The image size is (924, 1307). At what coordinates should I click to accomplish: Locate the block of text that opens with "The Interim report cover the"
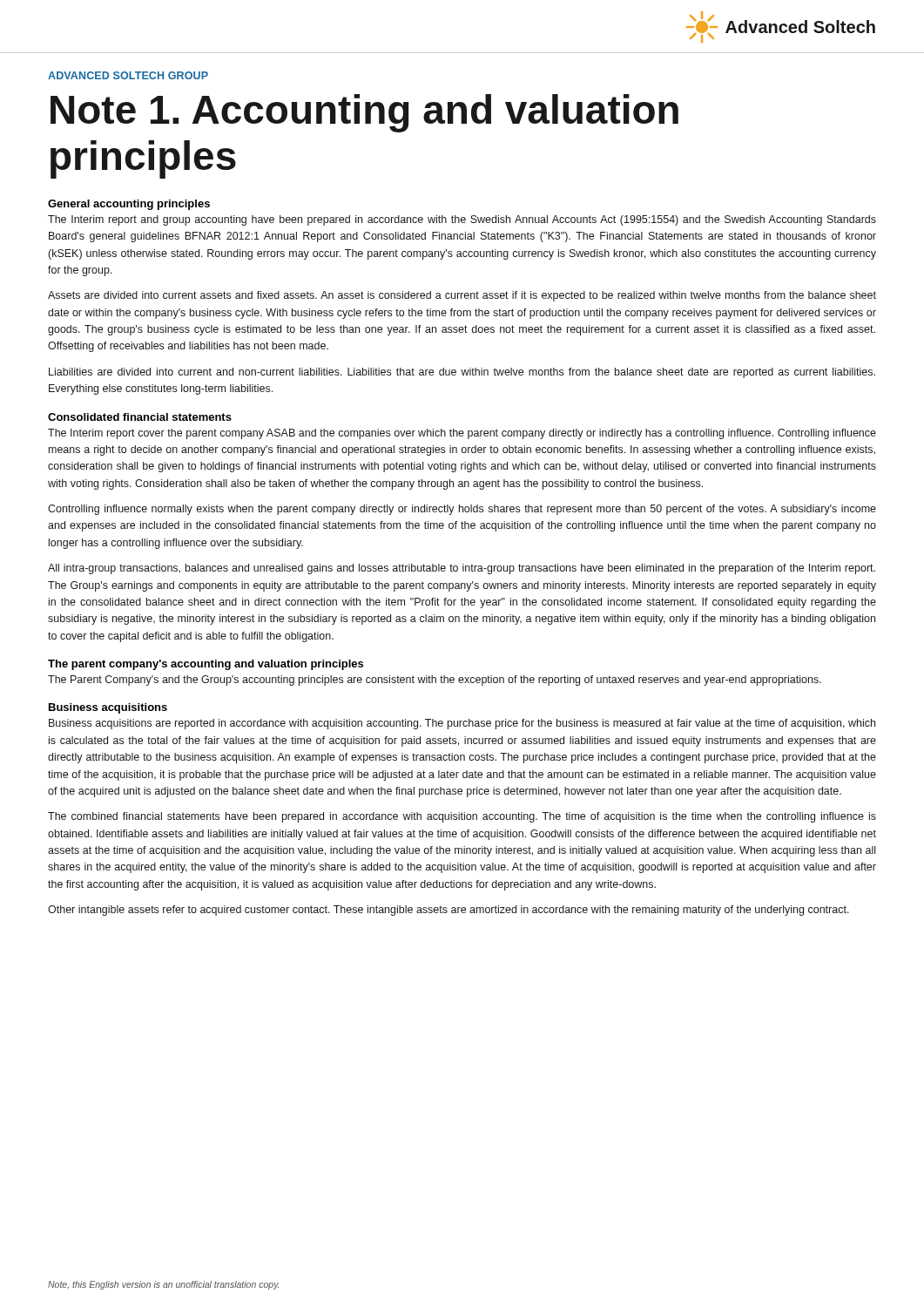coord(462,458)
